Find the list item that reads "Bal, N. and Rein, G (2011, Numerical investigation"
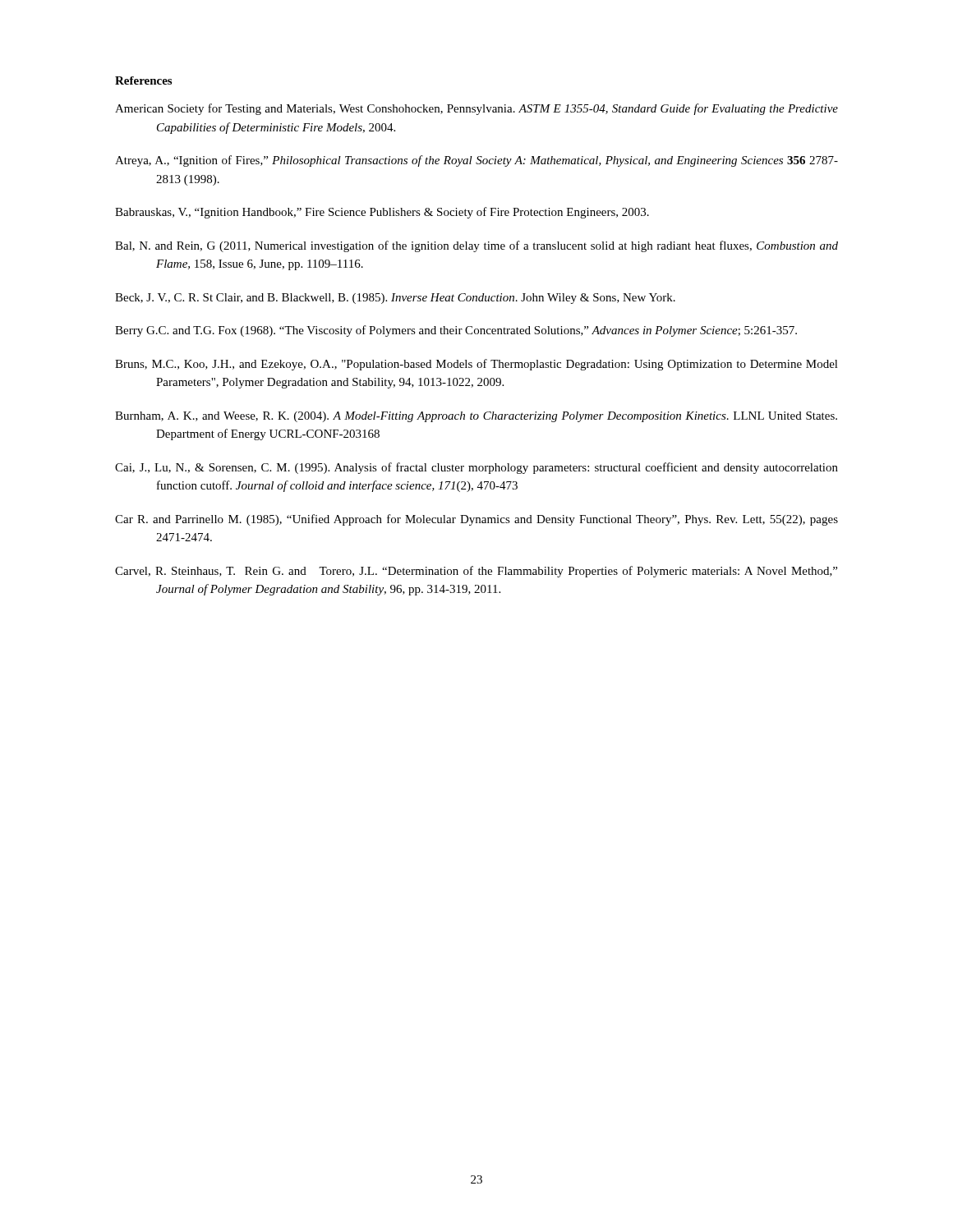 [476, 254]
